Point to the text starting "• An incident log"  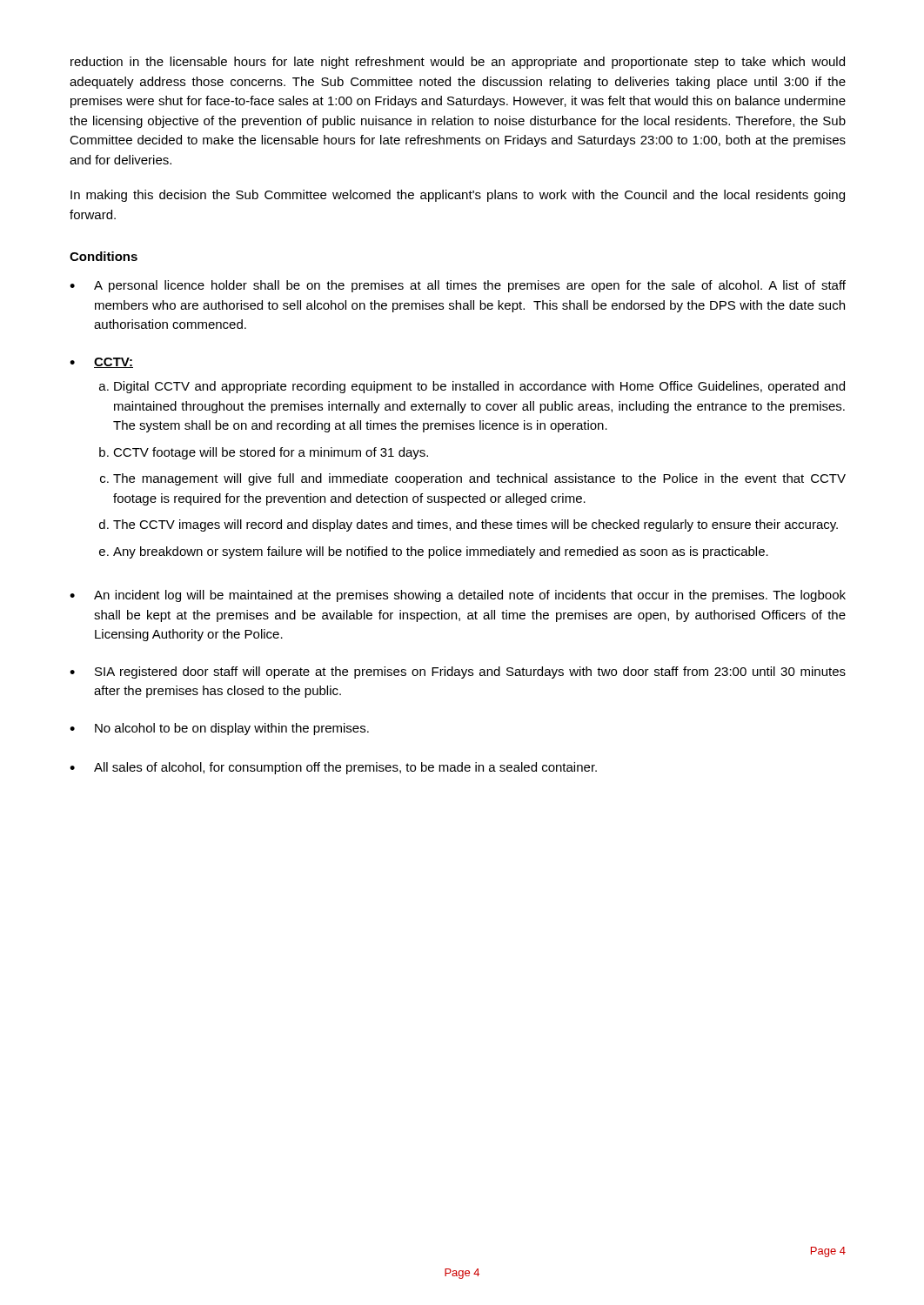tap(458, 615)
